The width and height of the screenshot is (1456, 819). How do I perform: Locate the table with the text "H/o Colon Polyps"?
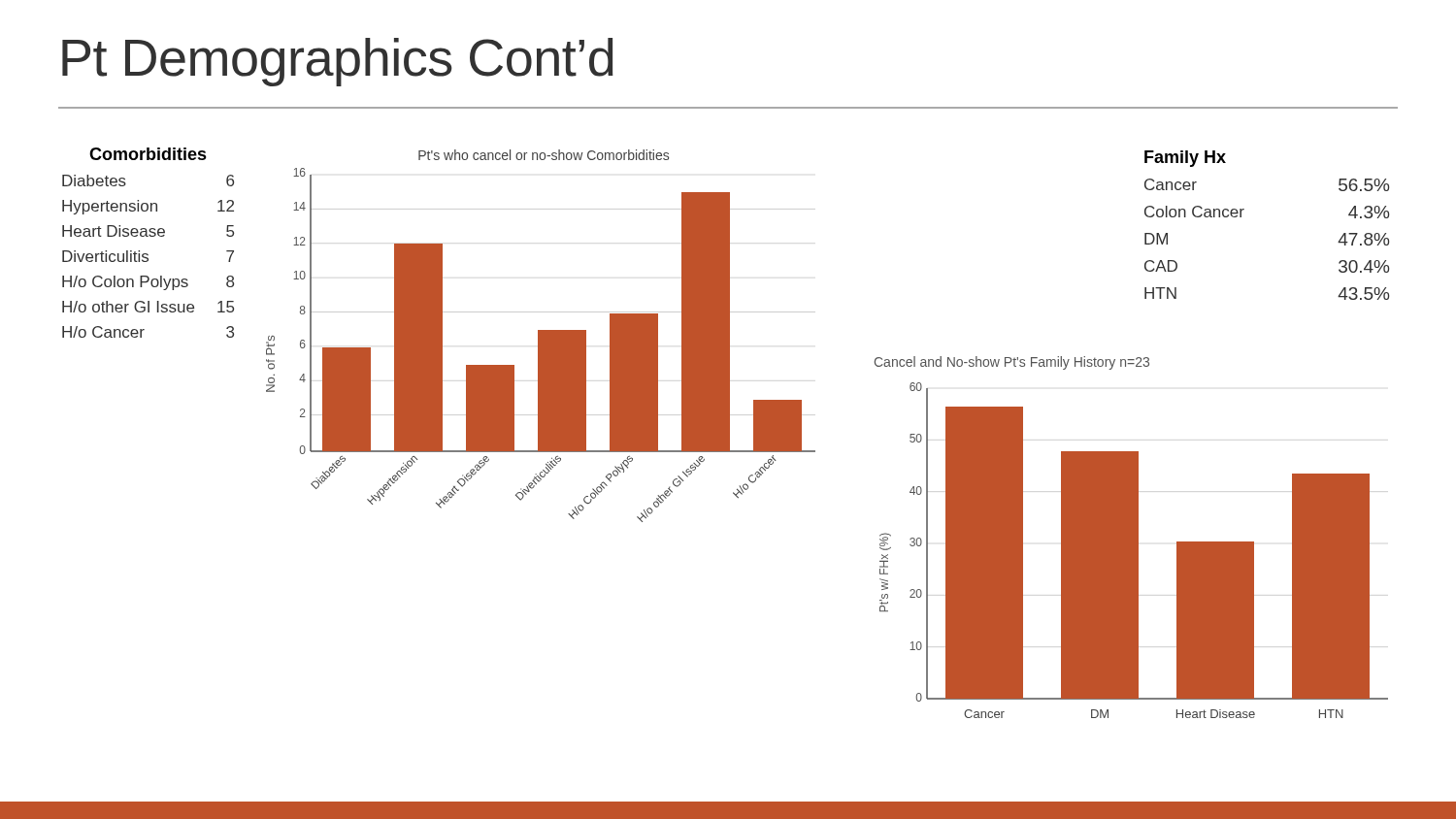pos(148,243)
